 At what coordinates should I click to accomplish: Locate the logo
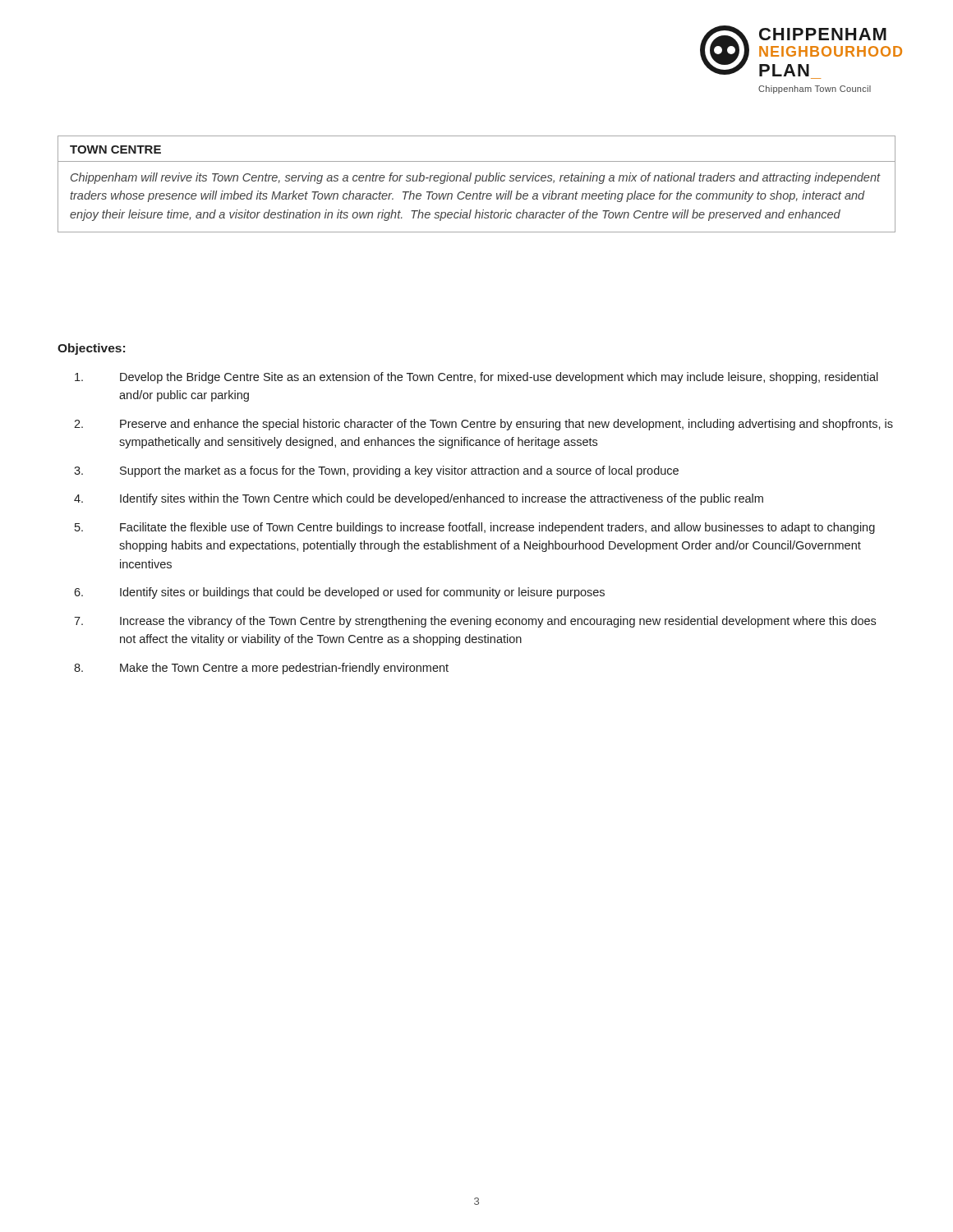click(801, 59)
